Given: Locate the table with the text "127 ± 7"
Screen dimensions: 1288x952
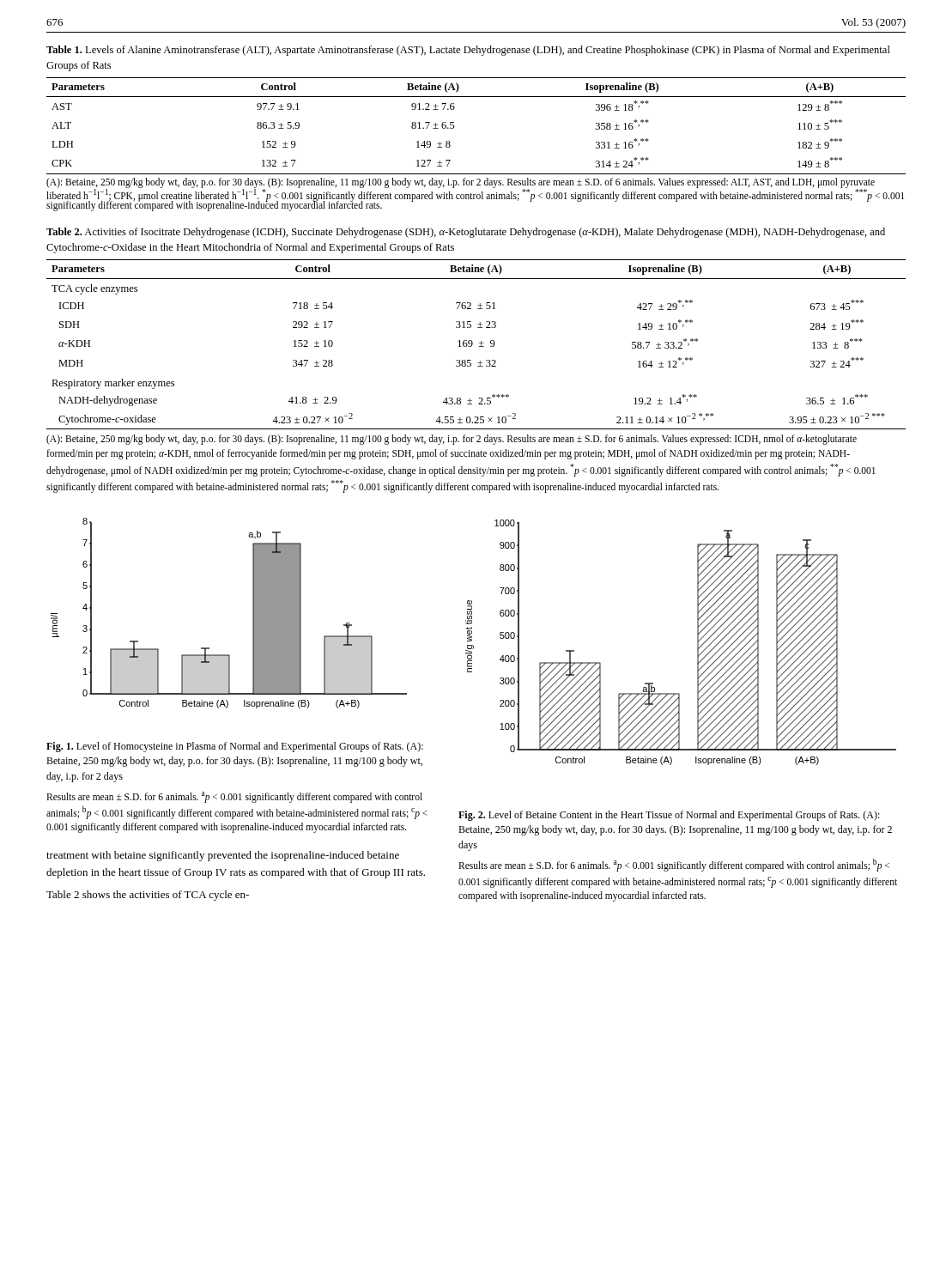Looking at the screenshot, I should pos(476,145).
